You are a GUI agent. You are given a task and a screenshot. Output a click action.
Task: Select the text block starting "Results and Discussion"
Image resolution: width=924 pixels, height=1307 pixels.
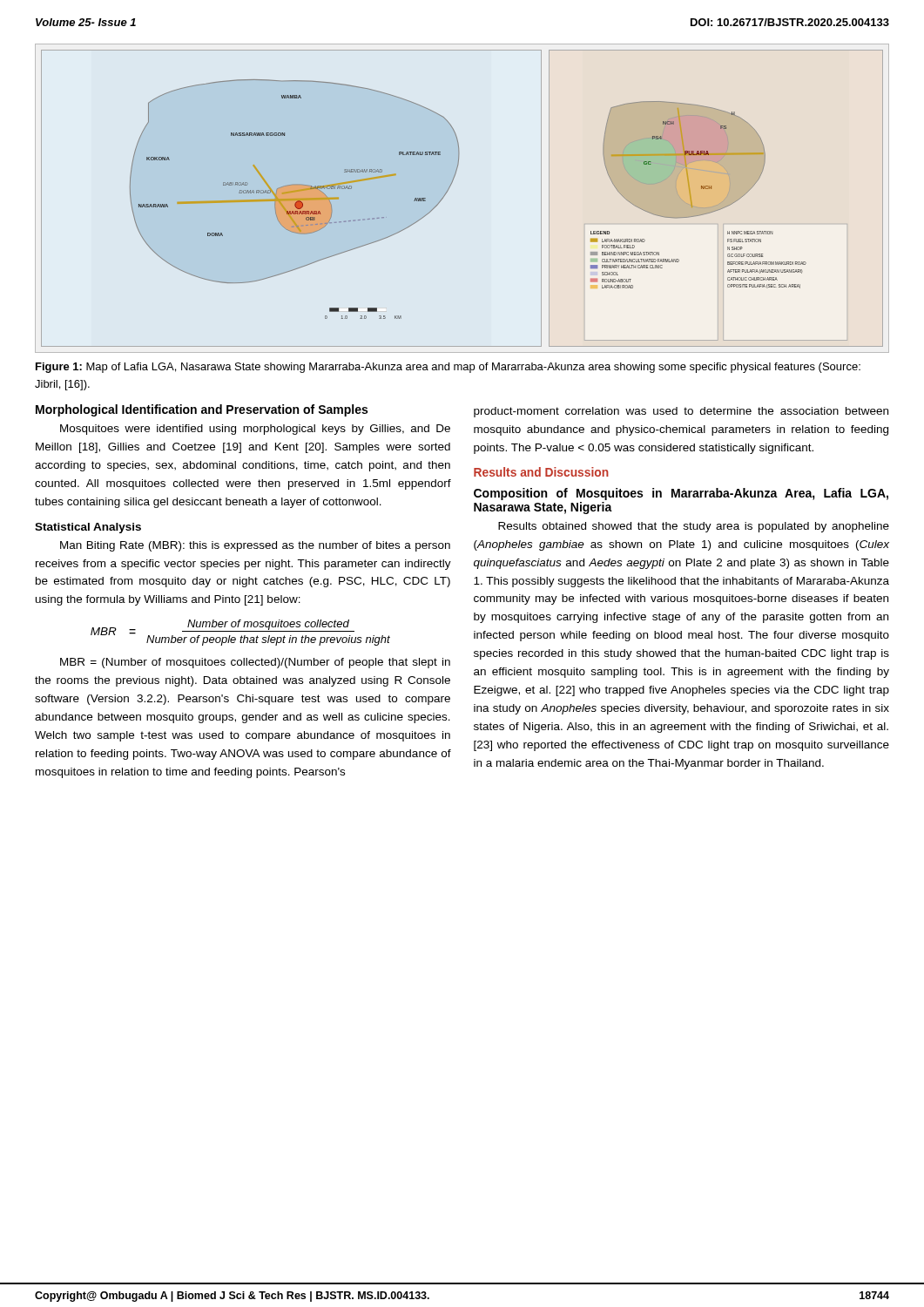[x=541, y=472]
